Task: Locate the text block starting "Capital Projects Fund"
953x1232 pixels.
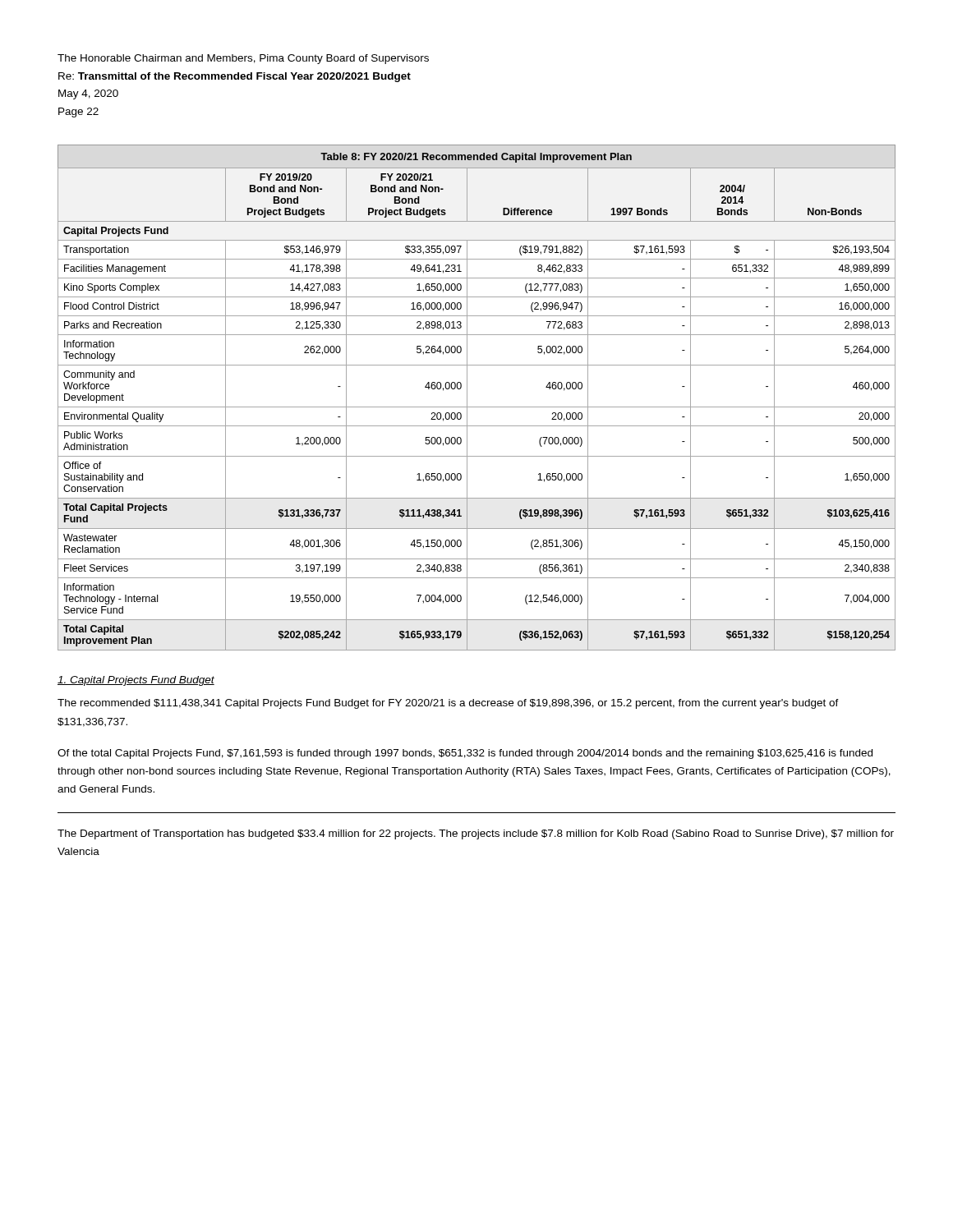Action: 136,680
